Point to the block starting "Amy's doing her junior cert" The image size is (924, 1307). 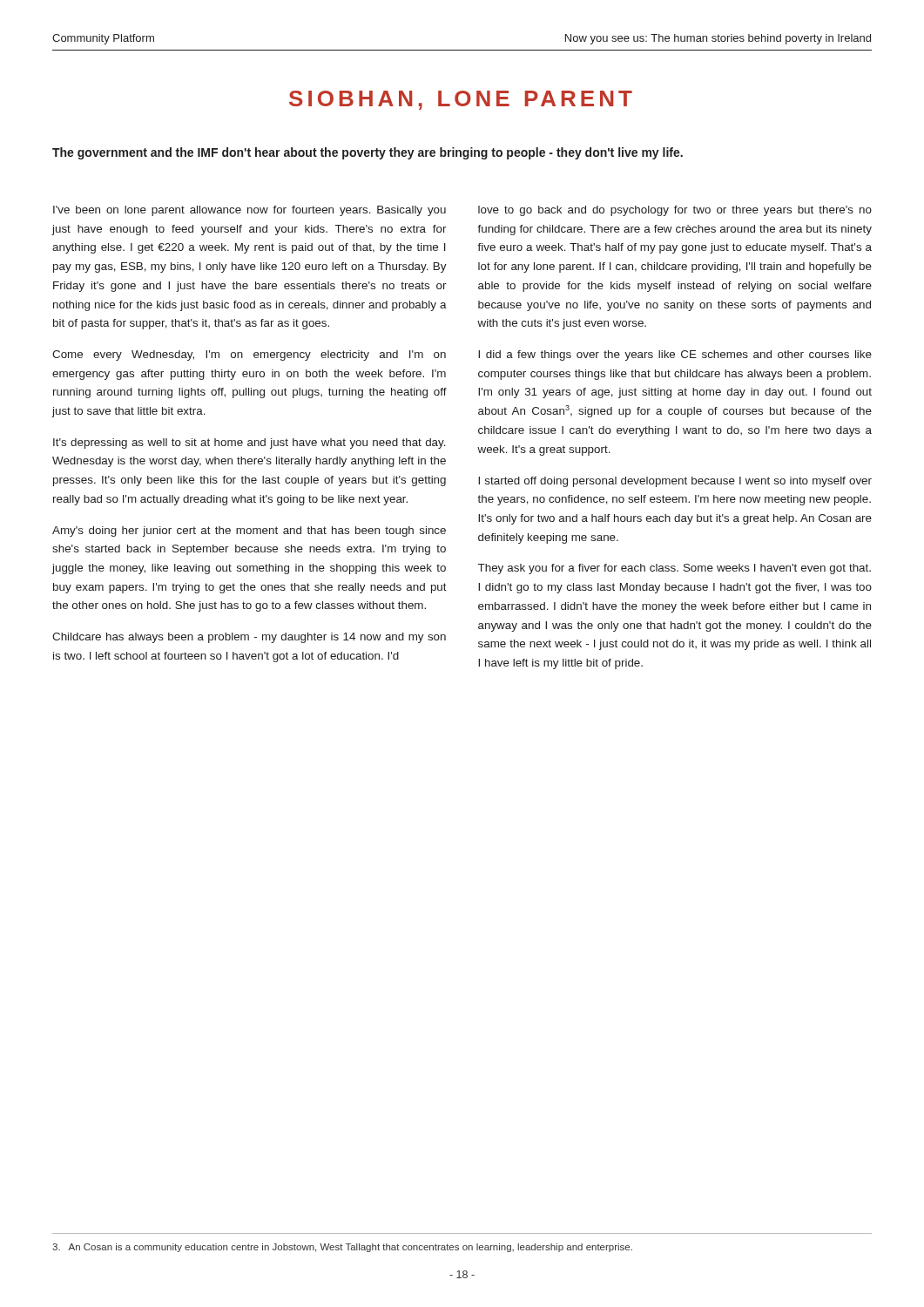pos(249,568)
